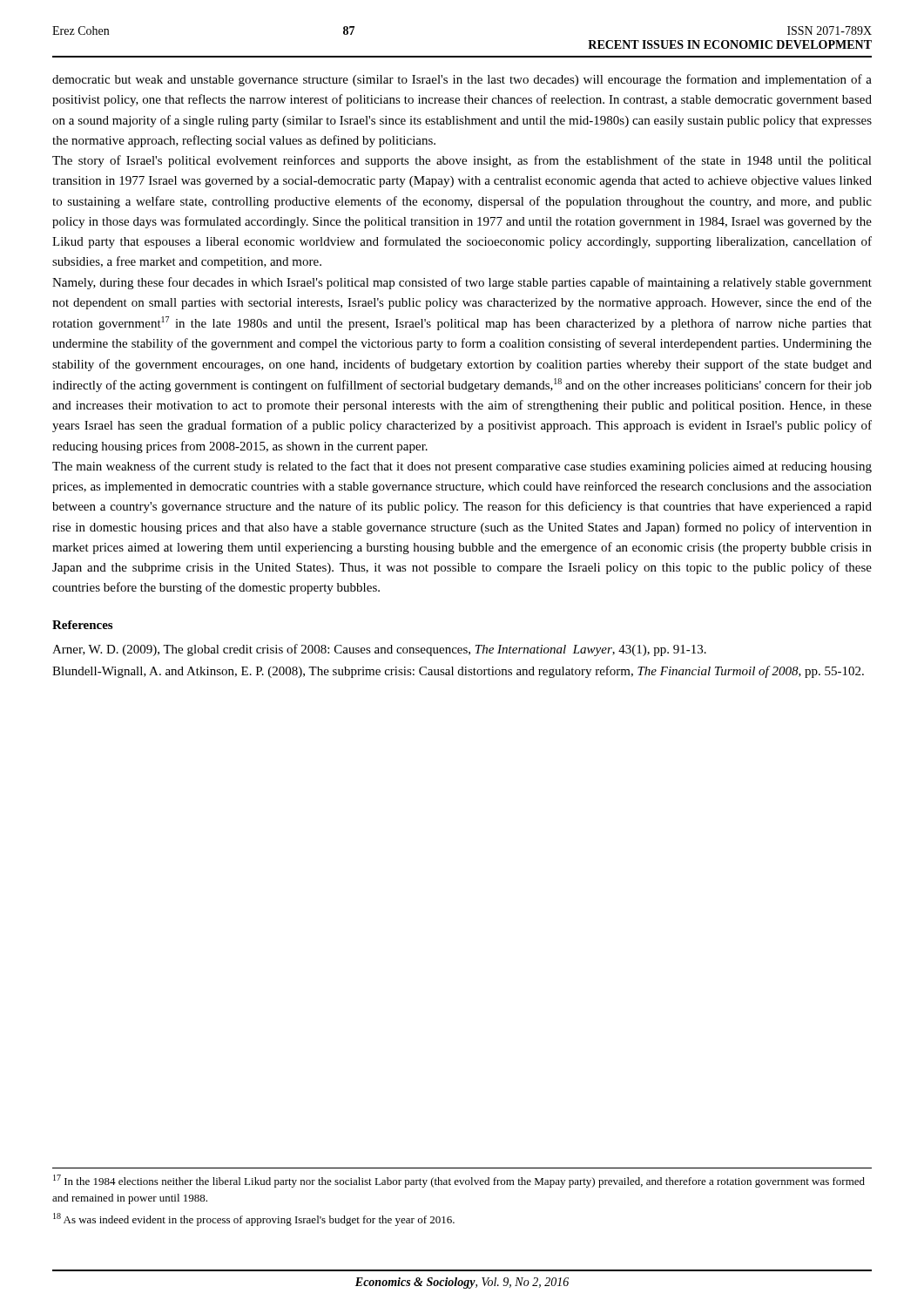Find the text block that says "democratic but weak and"
Viewport: 924px width, 1307px height.
[462, 110]
